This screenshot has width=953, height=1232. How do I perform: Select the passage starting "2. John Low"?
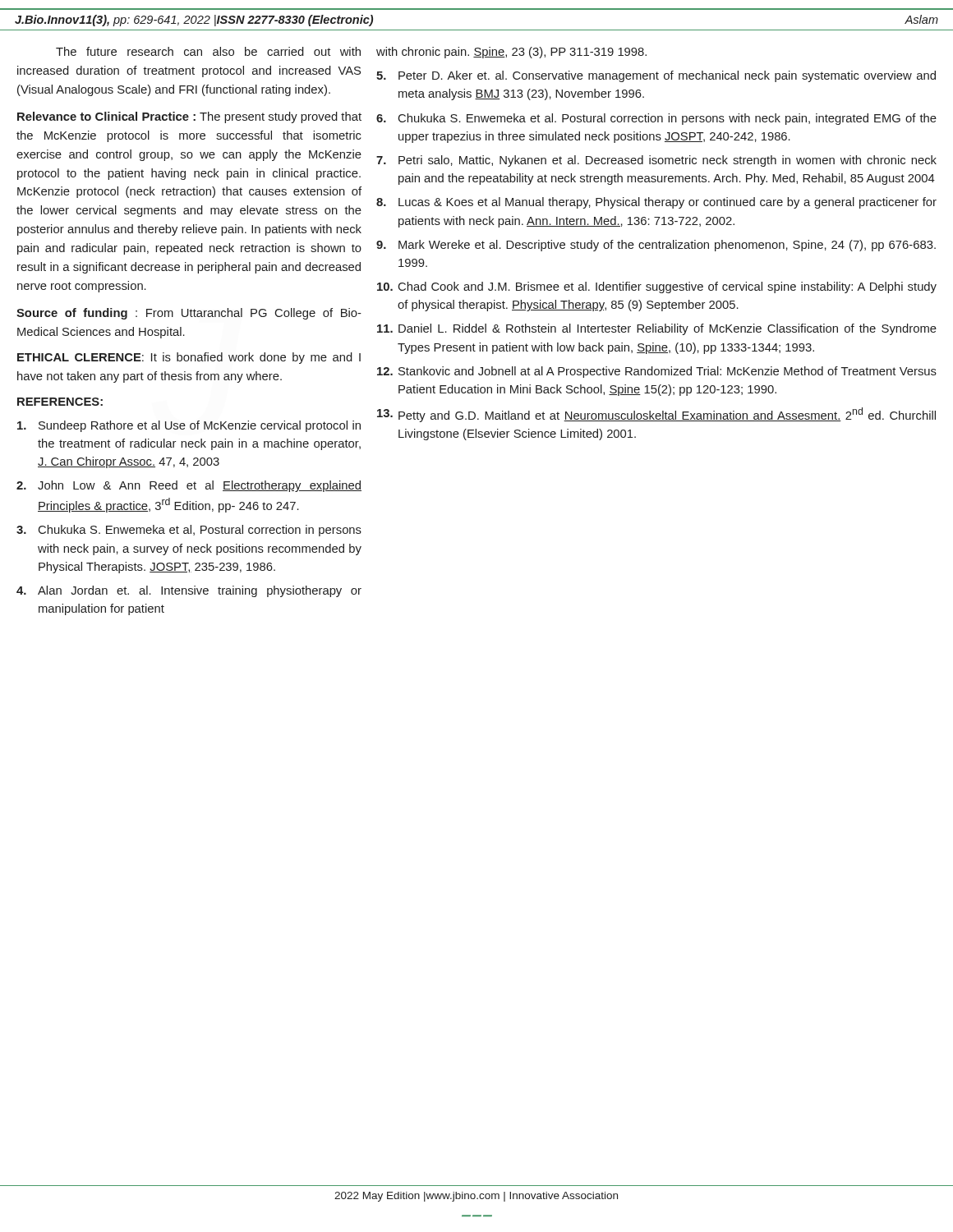click(189, 496)
